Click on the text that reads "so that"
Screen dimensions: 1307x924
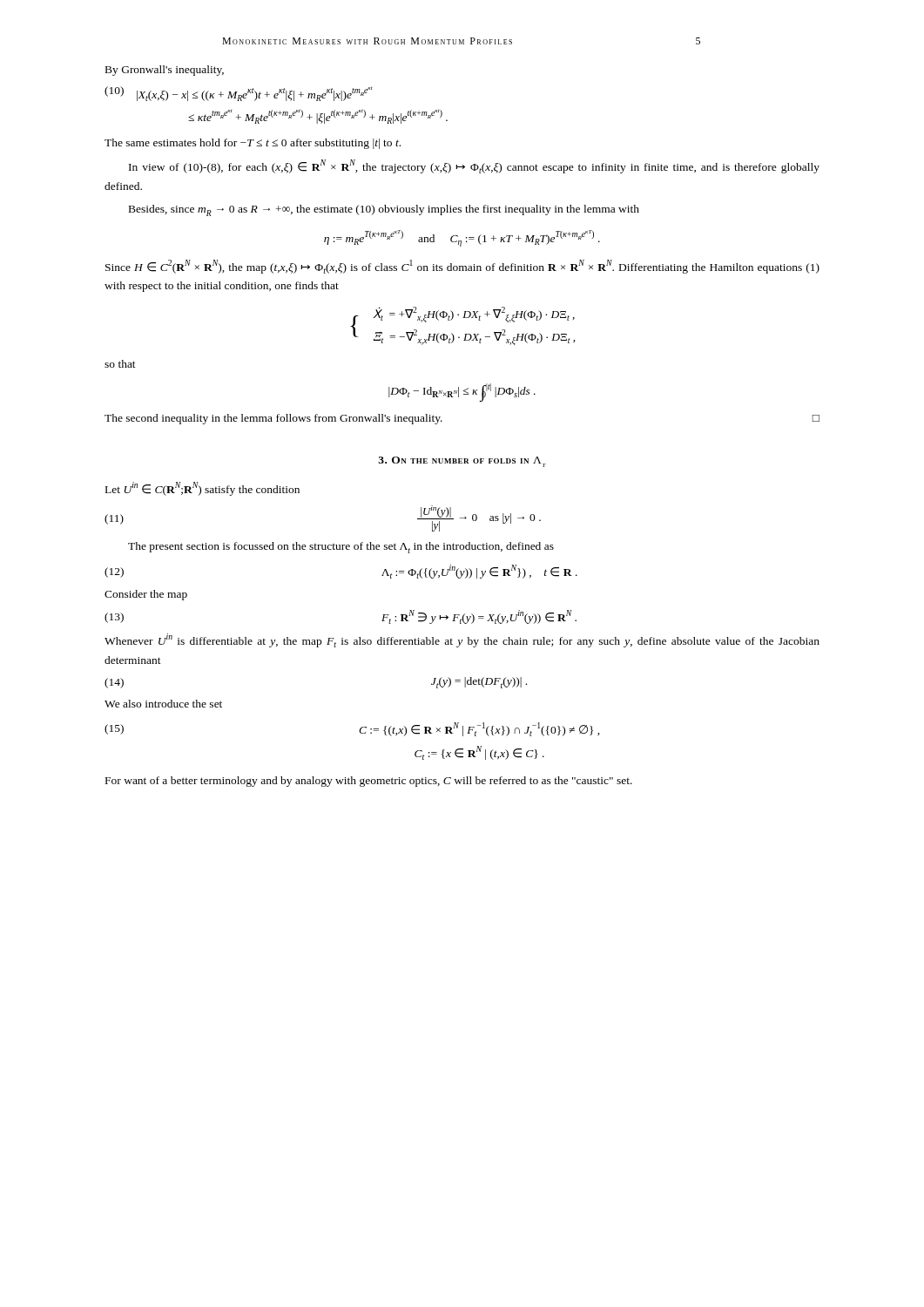(120, 364)
